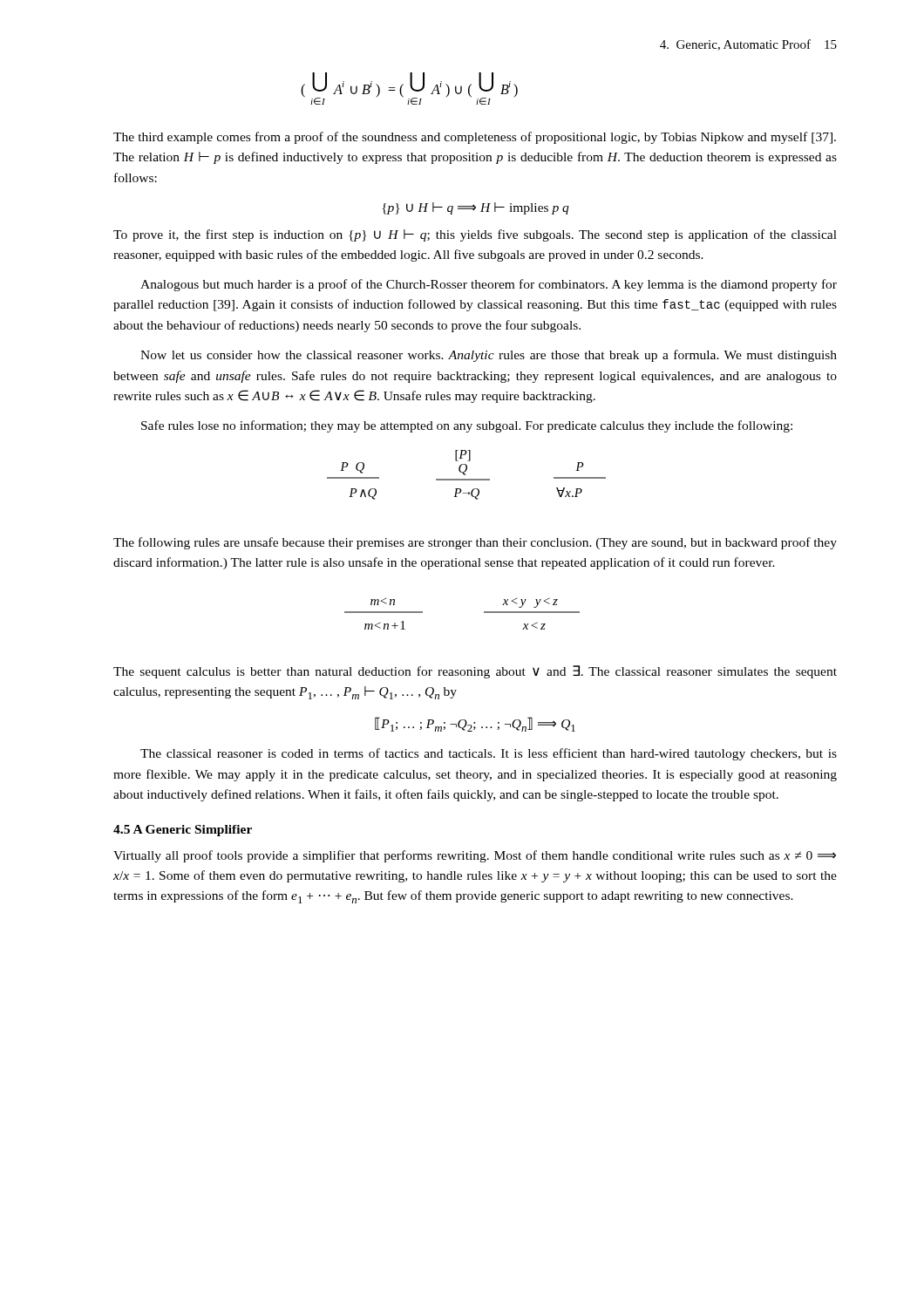Point to the element starting "Now let us consider how the classical"
Screen dimensions: 1308x924
(475, 375)
